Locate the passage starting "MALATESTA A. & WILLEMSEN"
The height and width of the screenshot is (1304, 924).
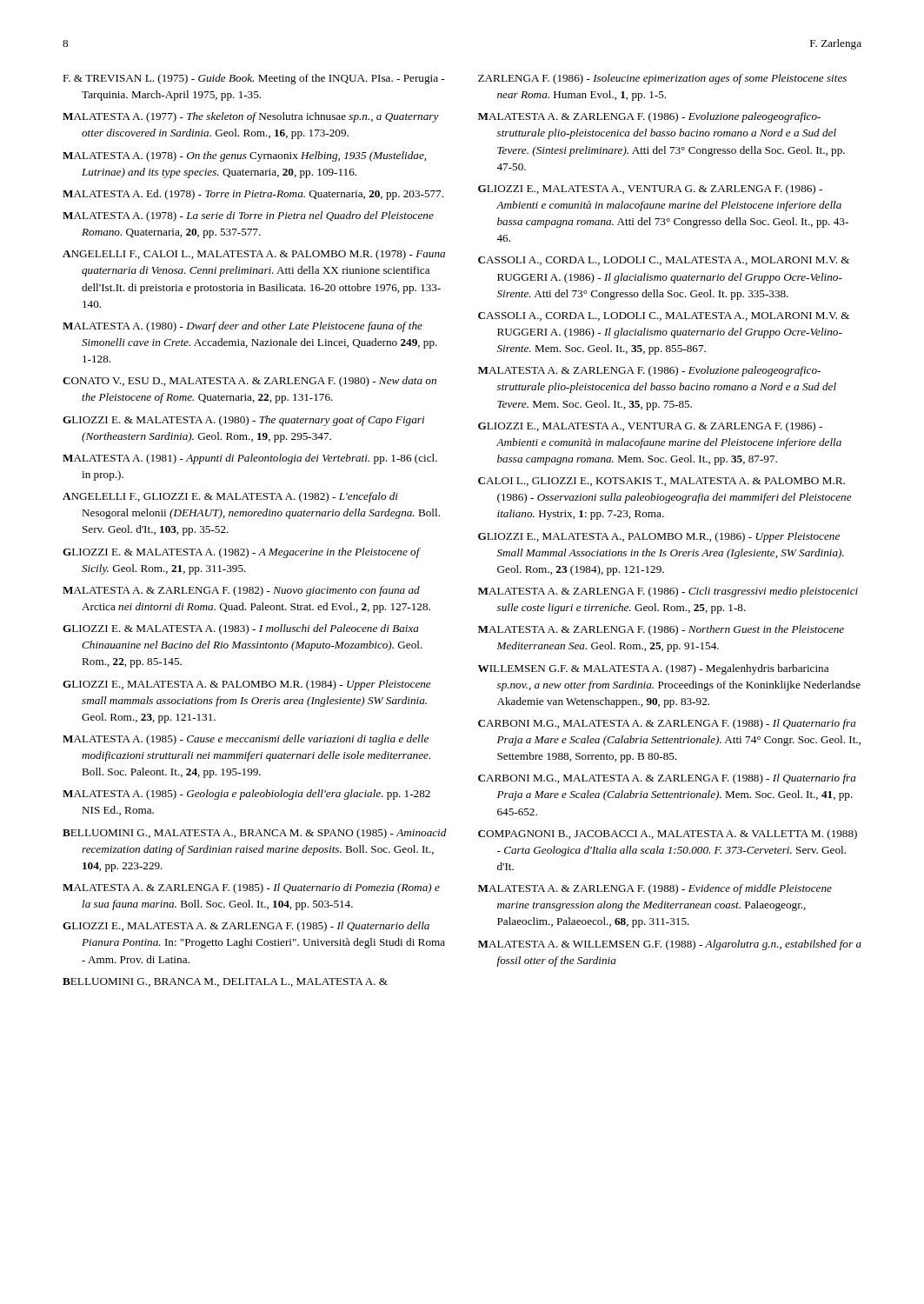(x=670, y=952)
